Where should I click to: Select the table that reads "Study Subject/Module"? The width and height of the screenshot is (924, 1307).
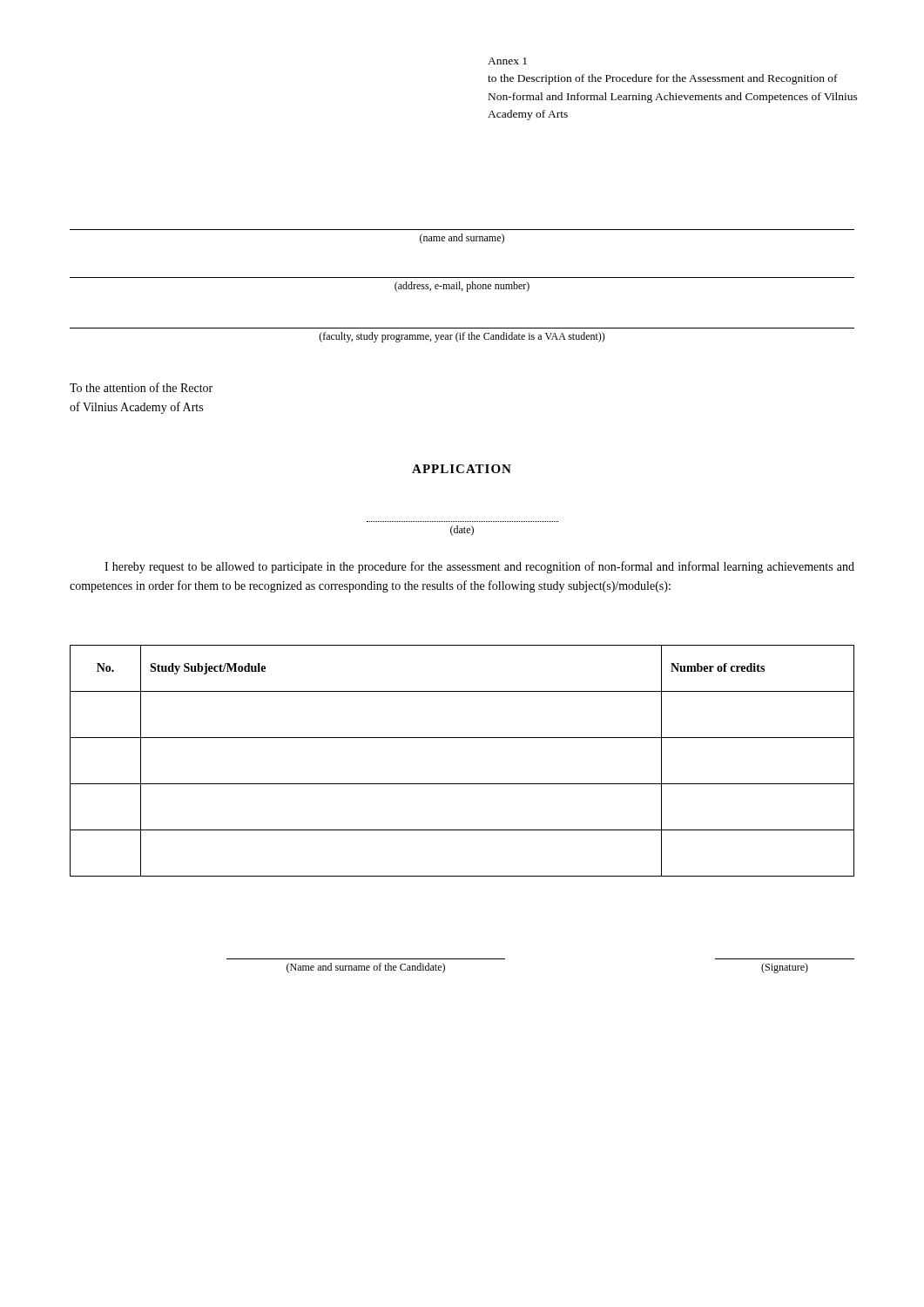462,761
